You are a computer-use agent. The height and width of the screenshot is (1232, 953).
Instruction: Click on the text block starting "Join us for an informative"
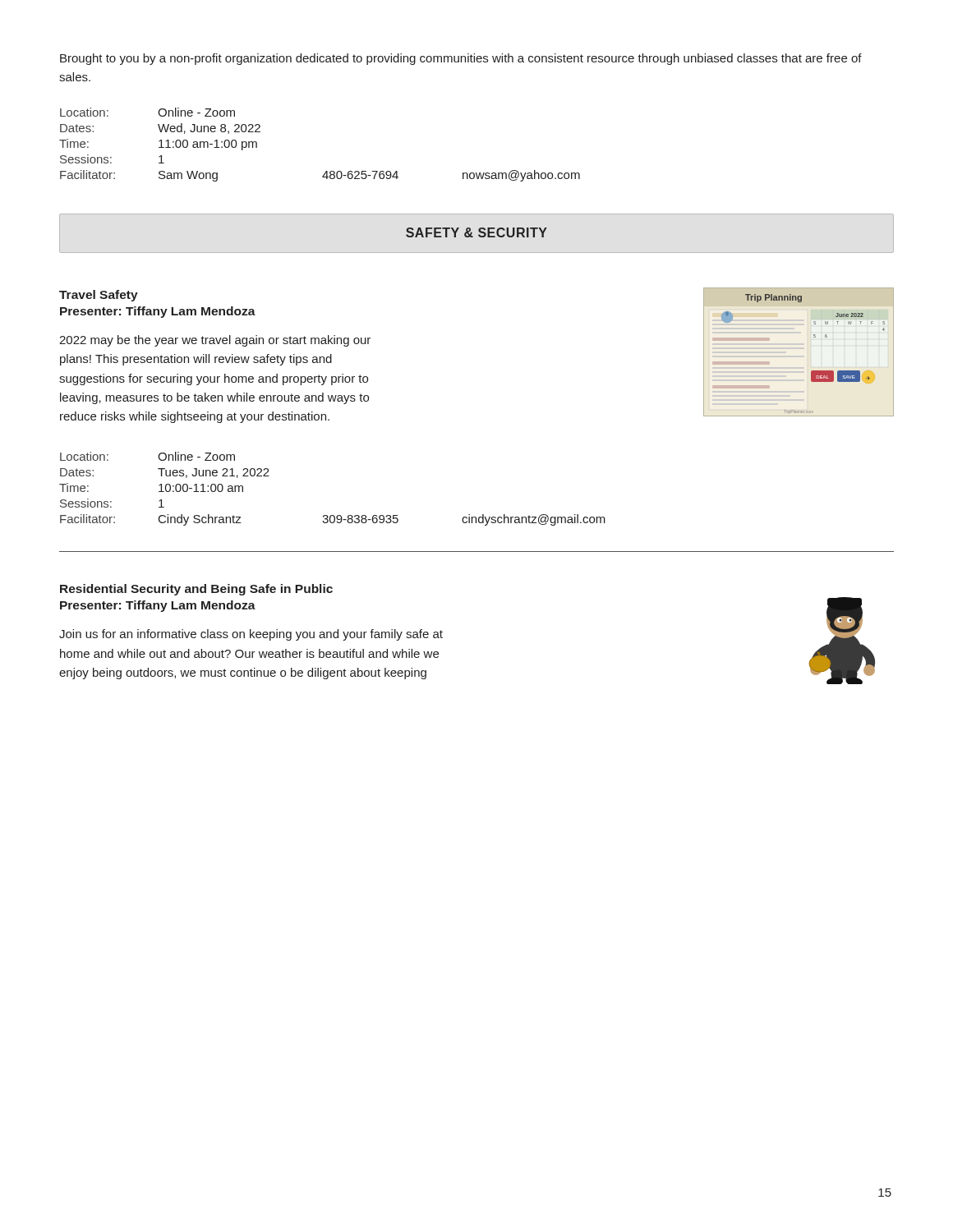pos(251,653)
